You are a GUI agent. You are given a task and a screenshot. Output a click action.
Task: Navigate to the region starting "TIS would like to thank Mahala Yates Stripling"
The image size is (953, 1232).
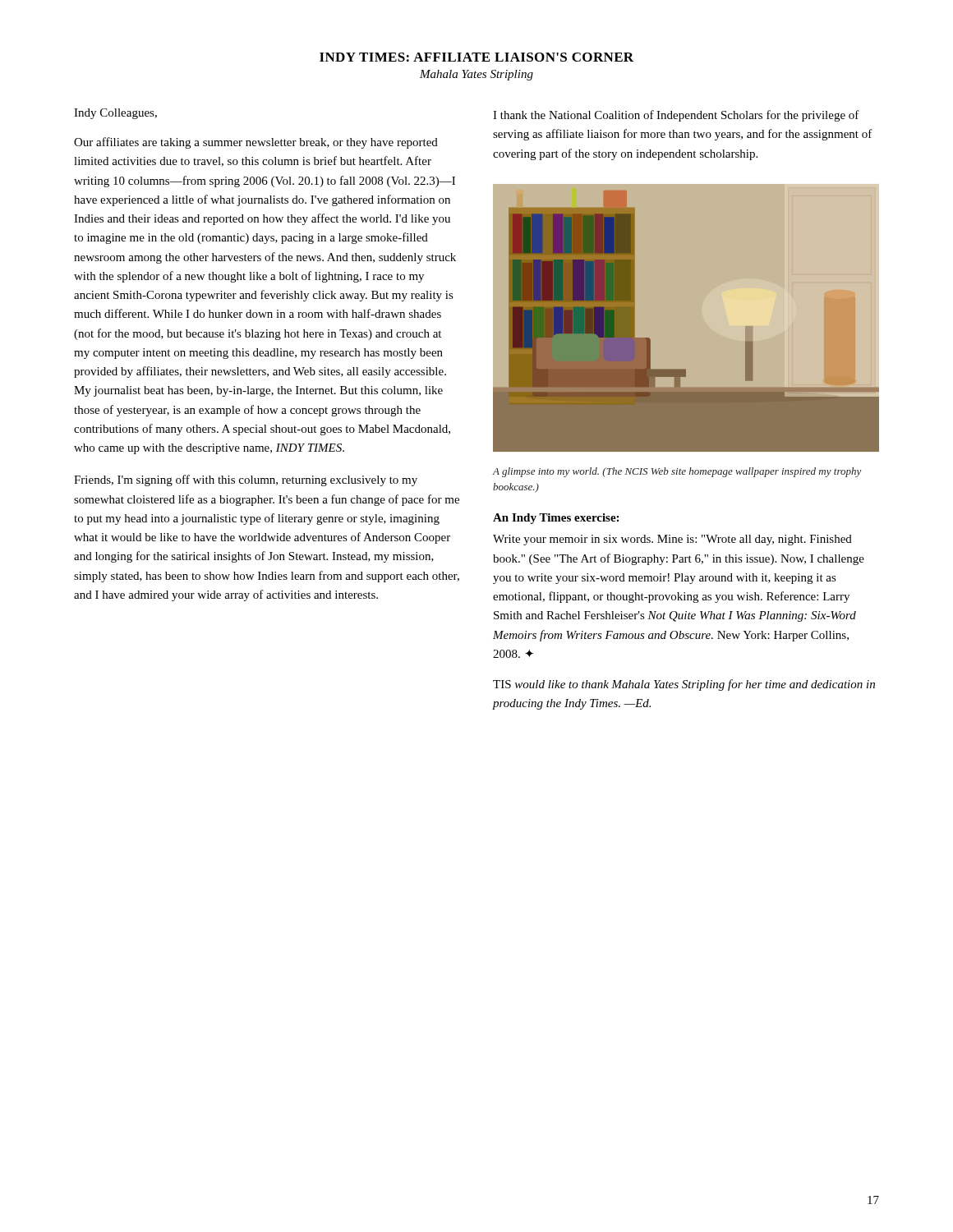tap(684, 694)
